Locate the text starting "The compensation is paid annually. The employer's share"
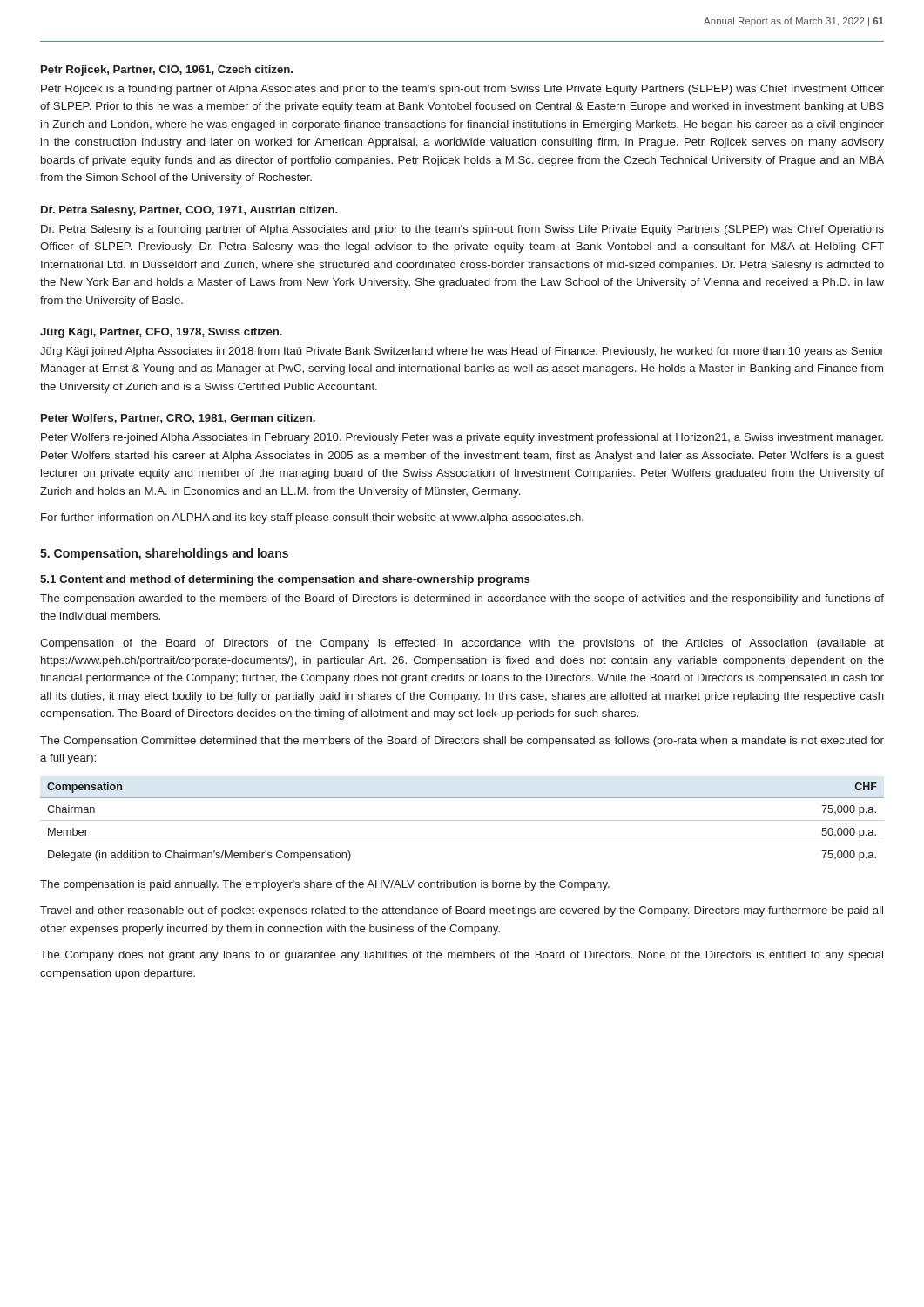The image size is (924, 1307). 325,884
